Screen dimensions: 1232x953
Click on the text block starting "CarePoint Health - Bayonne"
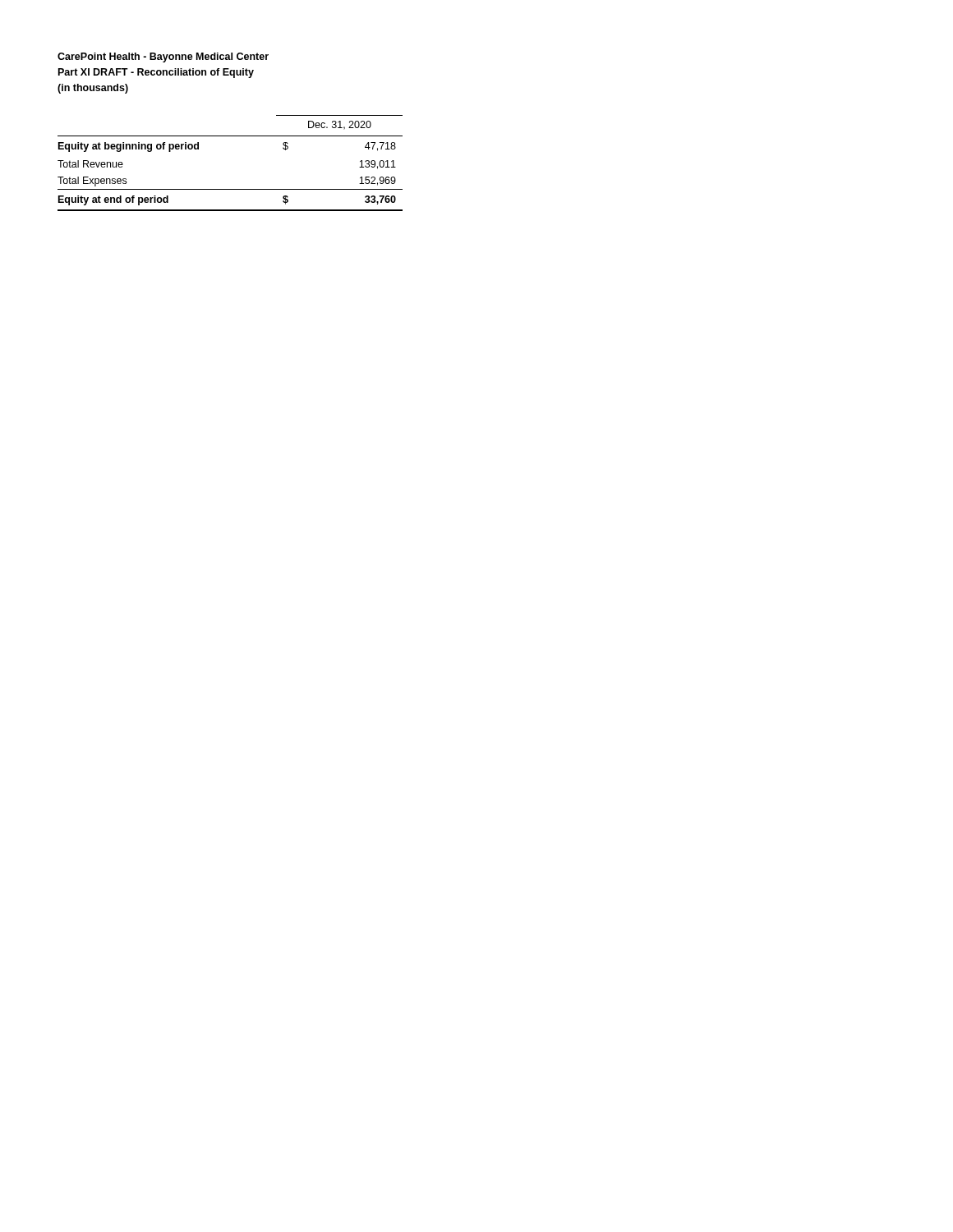pos(263,72)
